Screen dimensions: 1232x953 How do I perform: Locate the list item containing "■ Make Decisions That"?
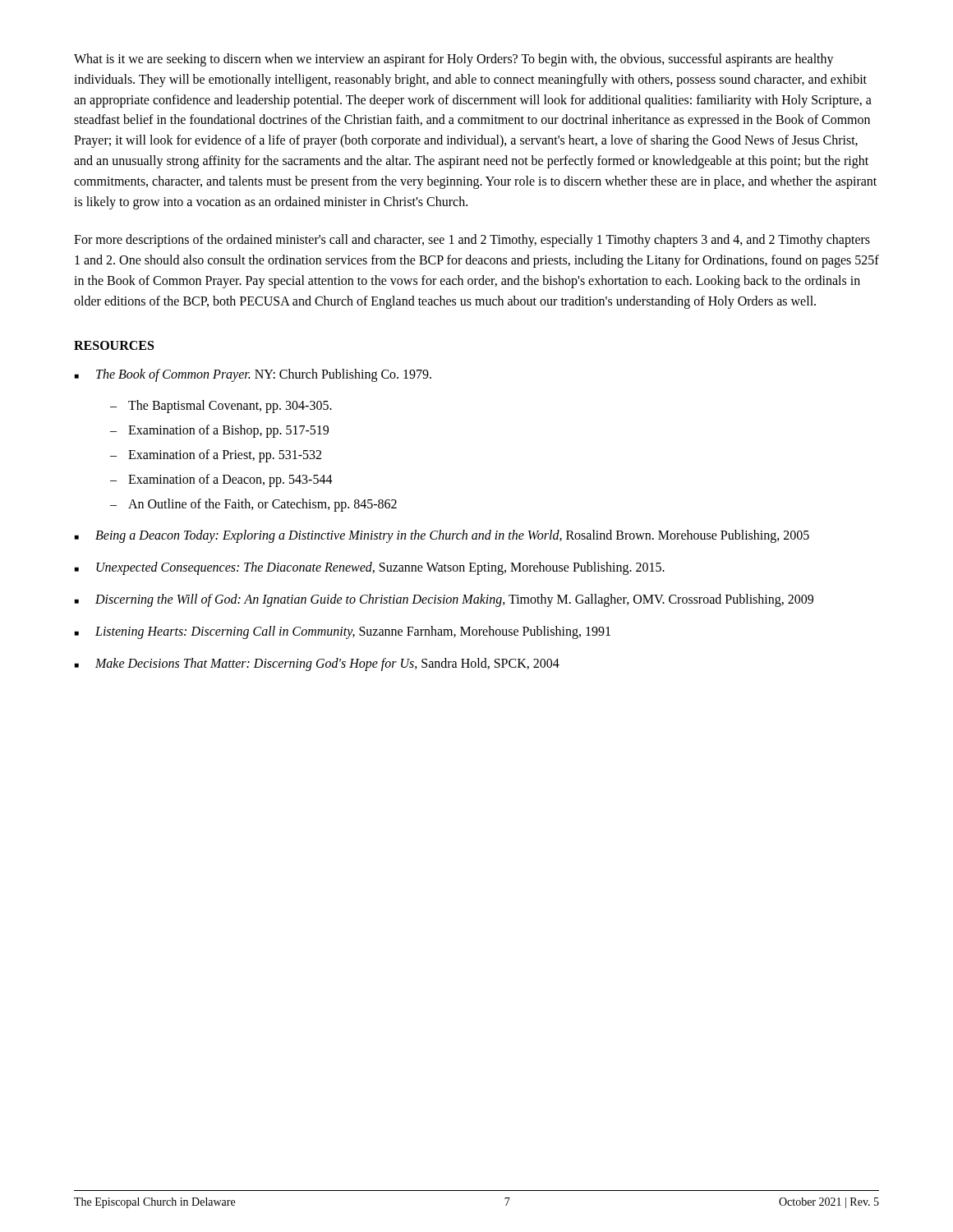point(317,664)
